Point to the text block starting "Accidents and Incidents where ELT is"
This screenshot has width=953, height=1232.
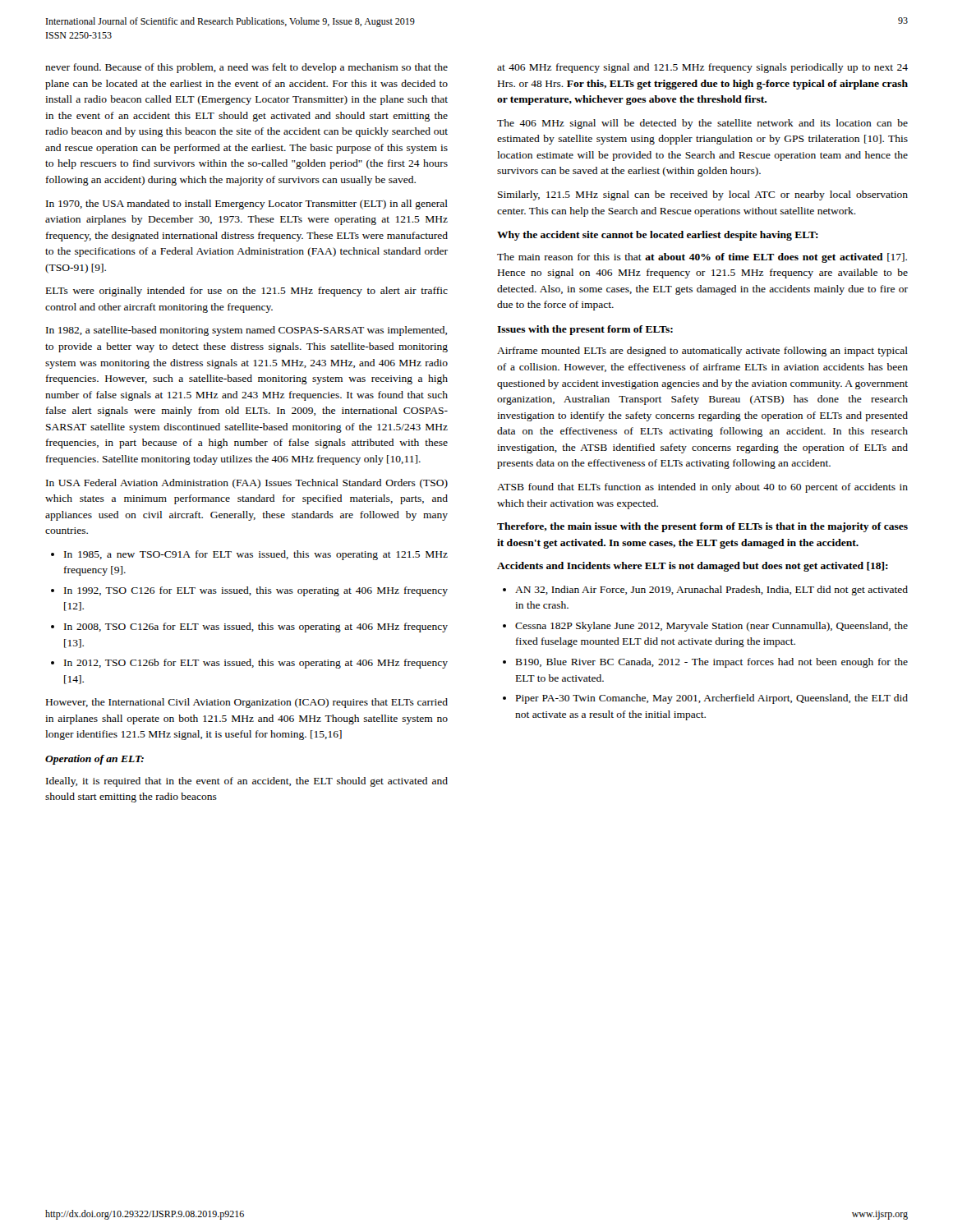(702, 566)
